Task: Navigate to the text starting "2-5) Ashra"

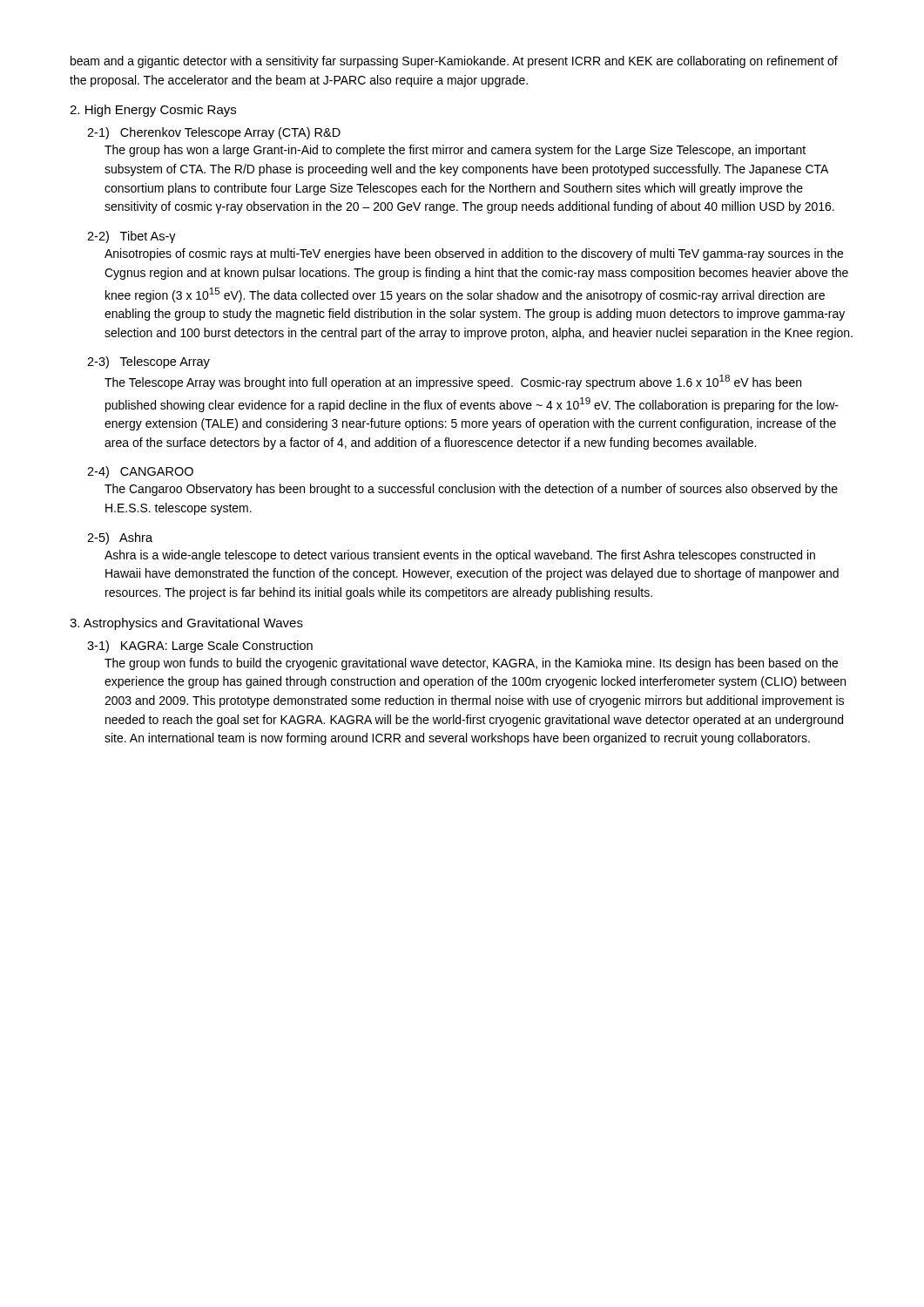Action: (x=120, y=537)
